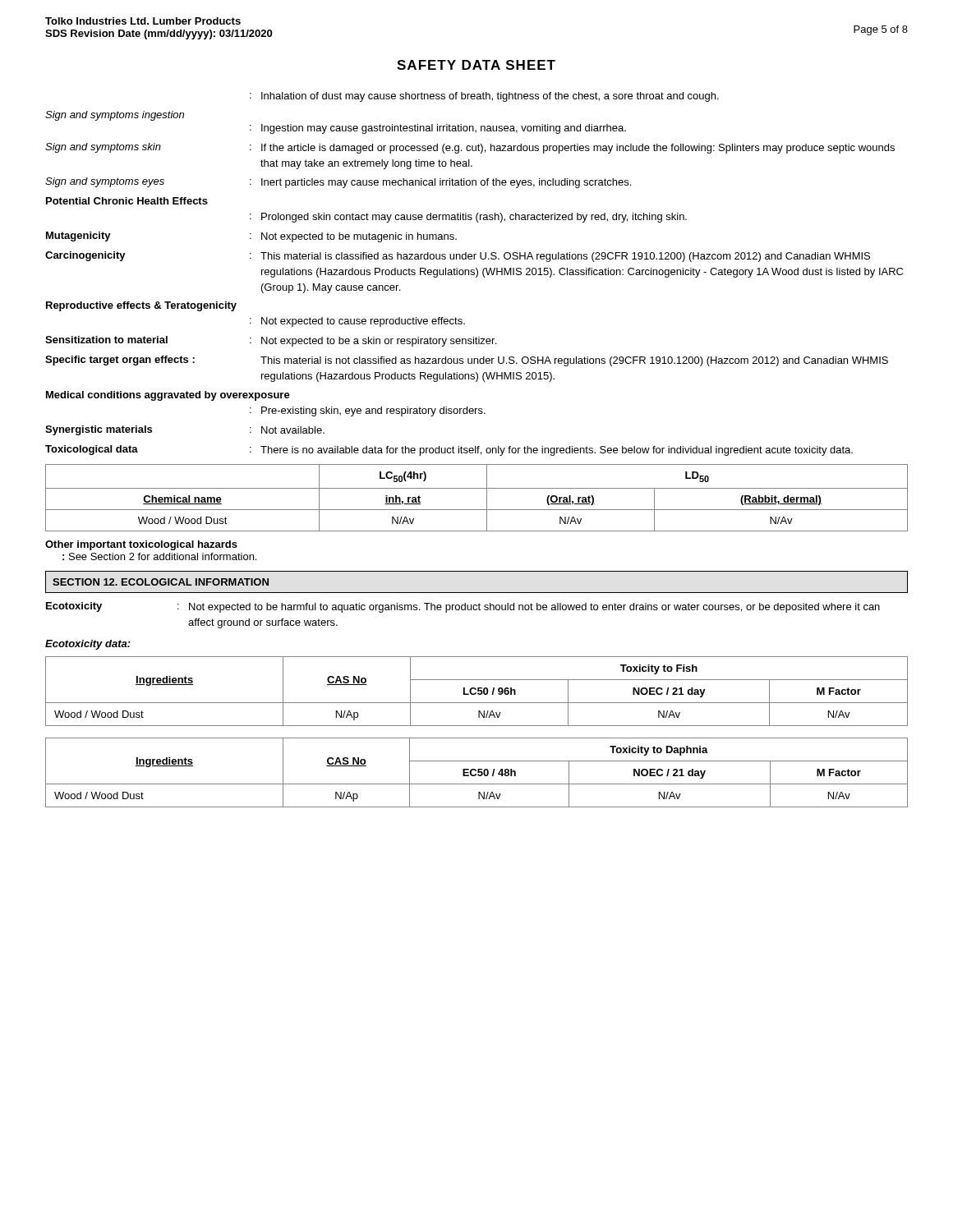953x1232 pixels.
Task: Click on the text block with the text "Sign and symptoms skin"
Action: (476, 156)
